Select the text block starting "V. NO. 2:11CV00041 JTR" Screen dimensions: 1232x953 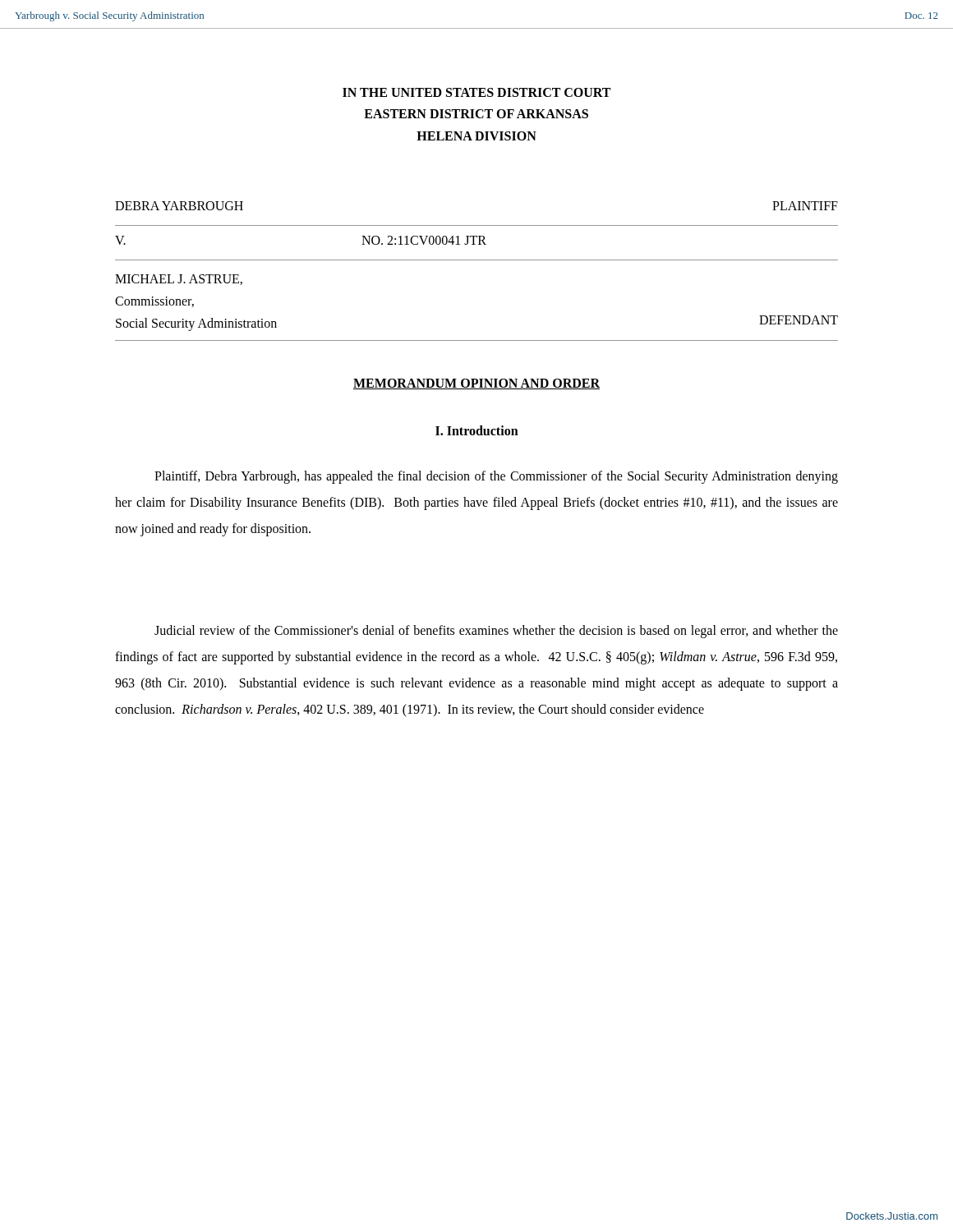121,240
